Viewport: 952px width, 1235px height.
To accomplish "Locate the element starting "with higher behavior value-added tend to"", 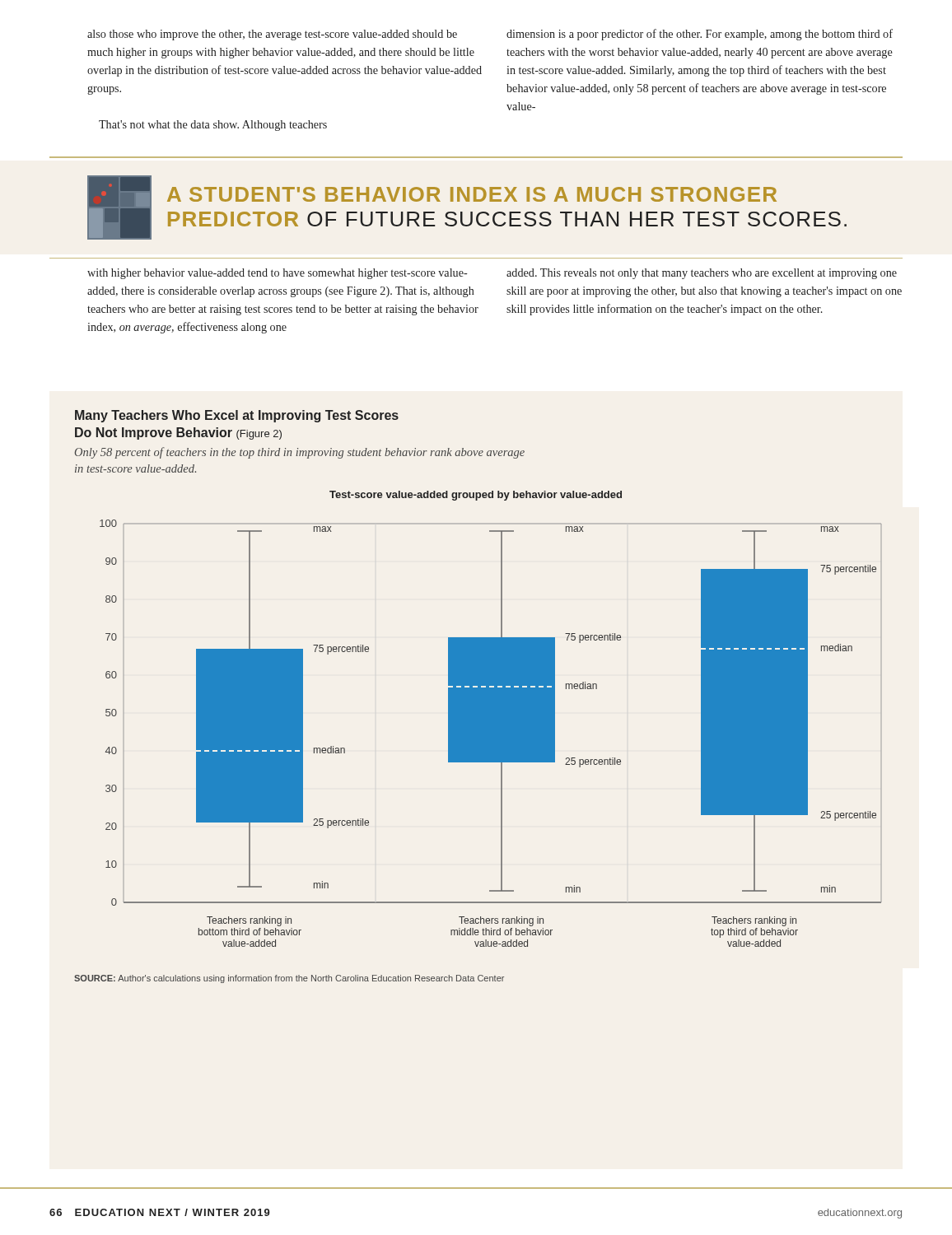I will click(283, 300).
